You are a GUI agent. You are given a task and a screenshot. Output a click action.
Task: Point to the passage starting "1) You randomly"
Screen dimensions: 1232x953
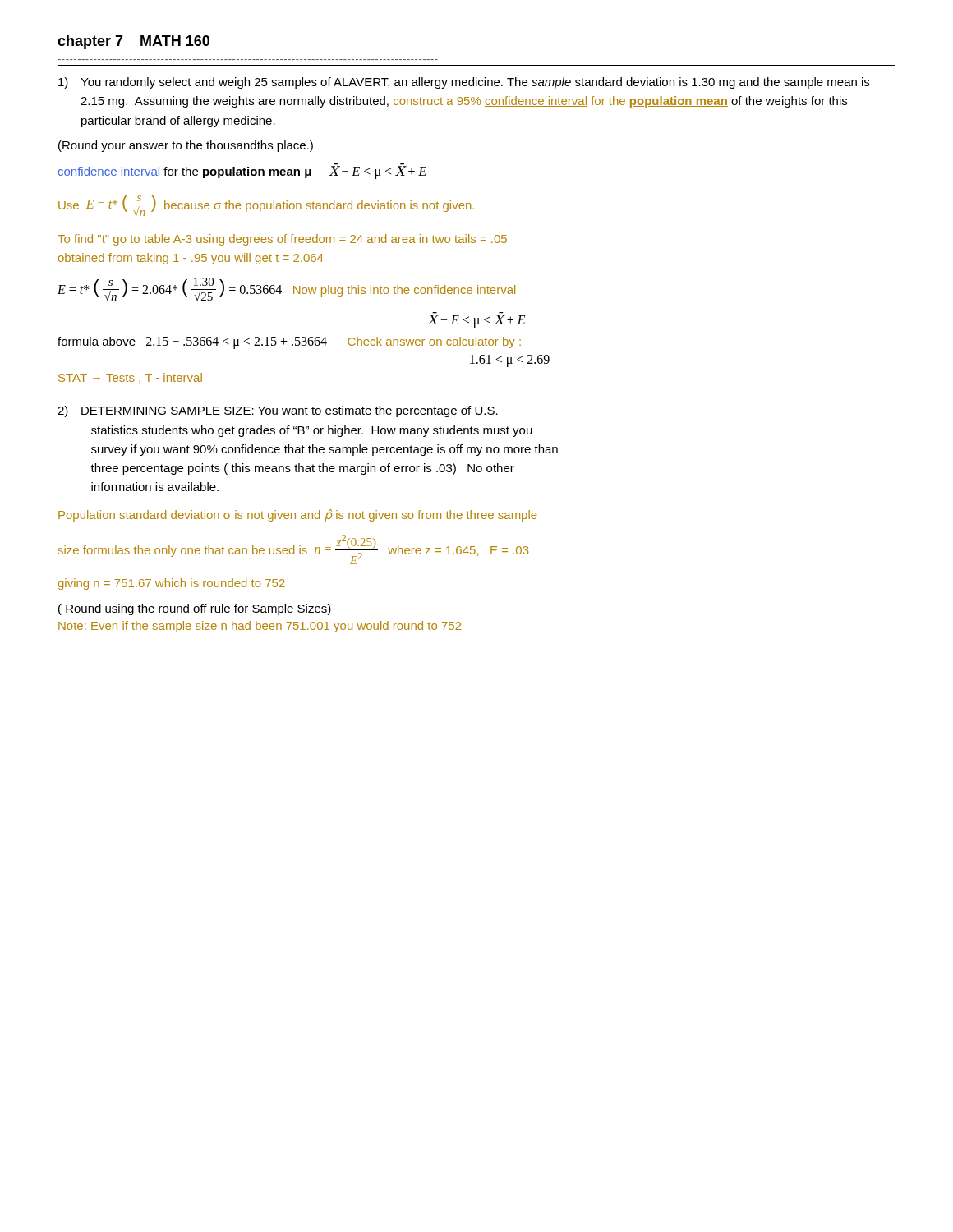coord(476,101)
